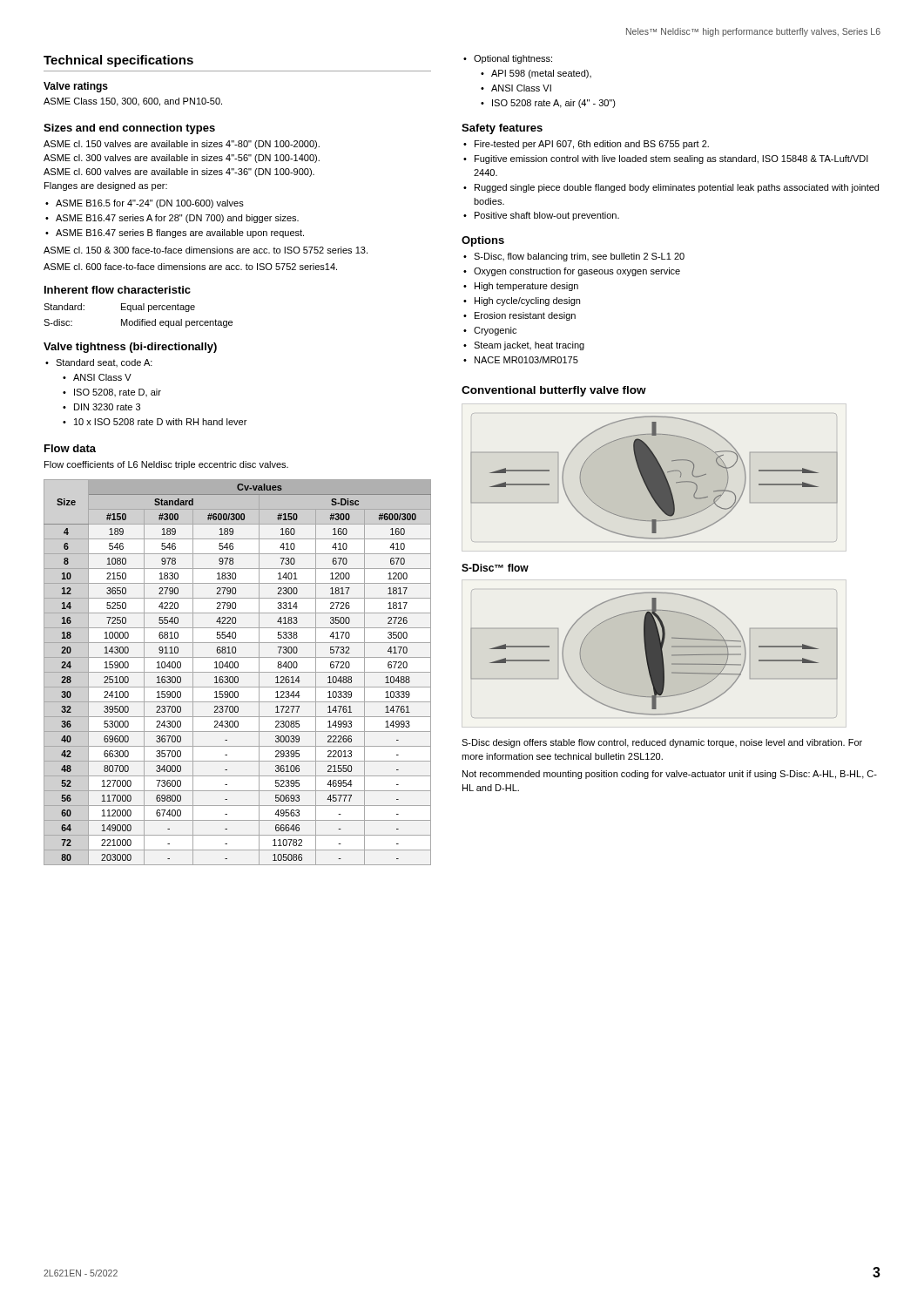This screenshot has height=1307, width=924.
Task: Click on the section header containing "Sizes and end connection types"
Action: (129, 128)
